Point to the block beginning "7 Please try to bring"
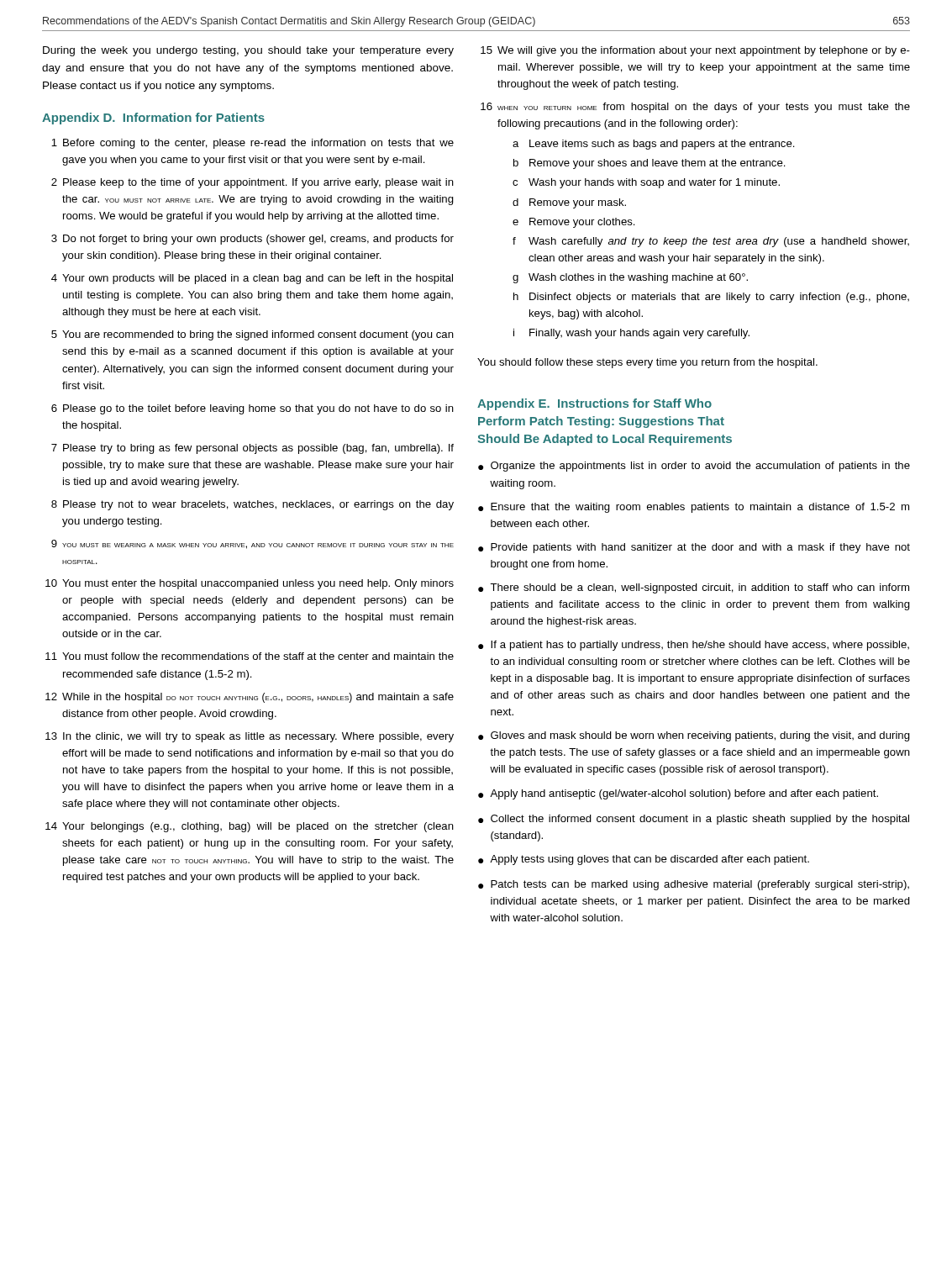 (248, 465)
